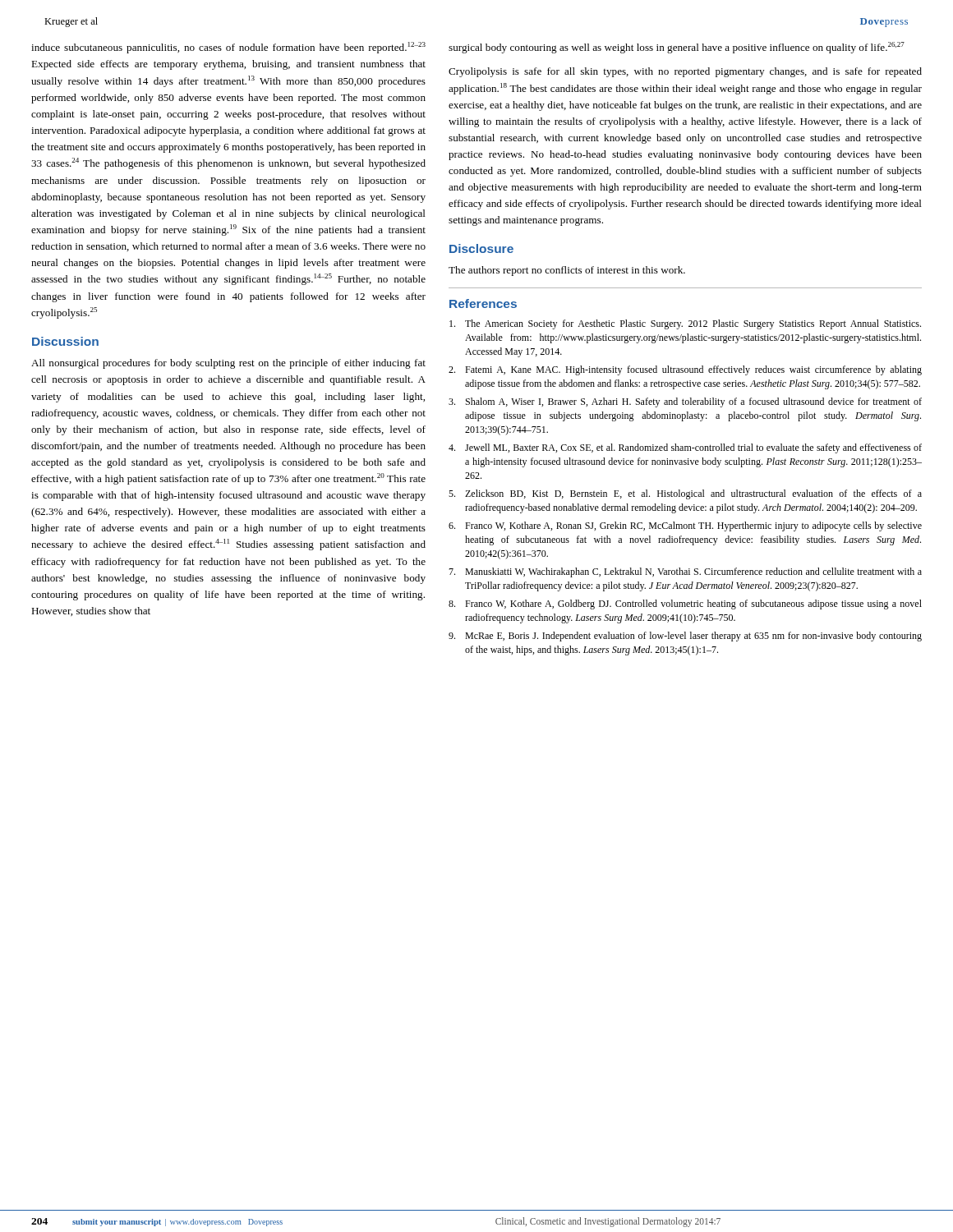Screen dimensions: 1232x953
Task: Select the text block starting "4. Jewell ML, Baxter RA, Cox SE, et"
Action: tap(685, 462)
